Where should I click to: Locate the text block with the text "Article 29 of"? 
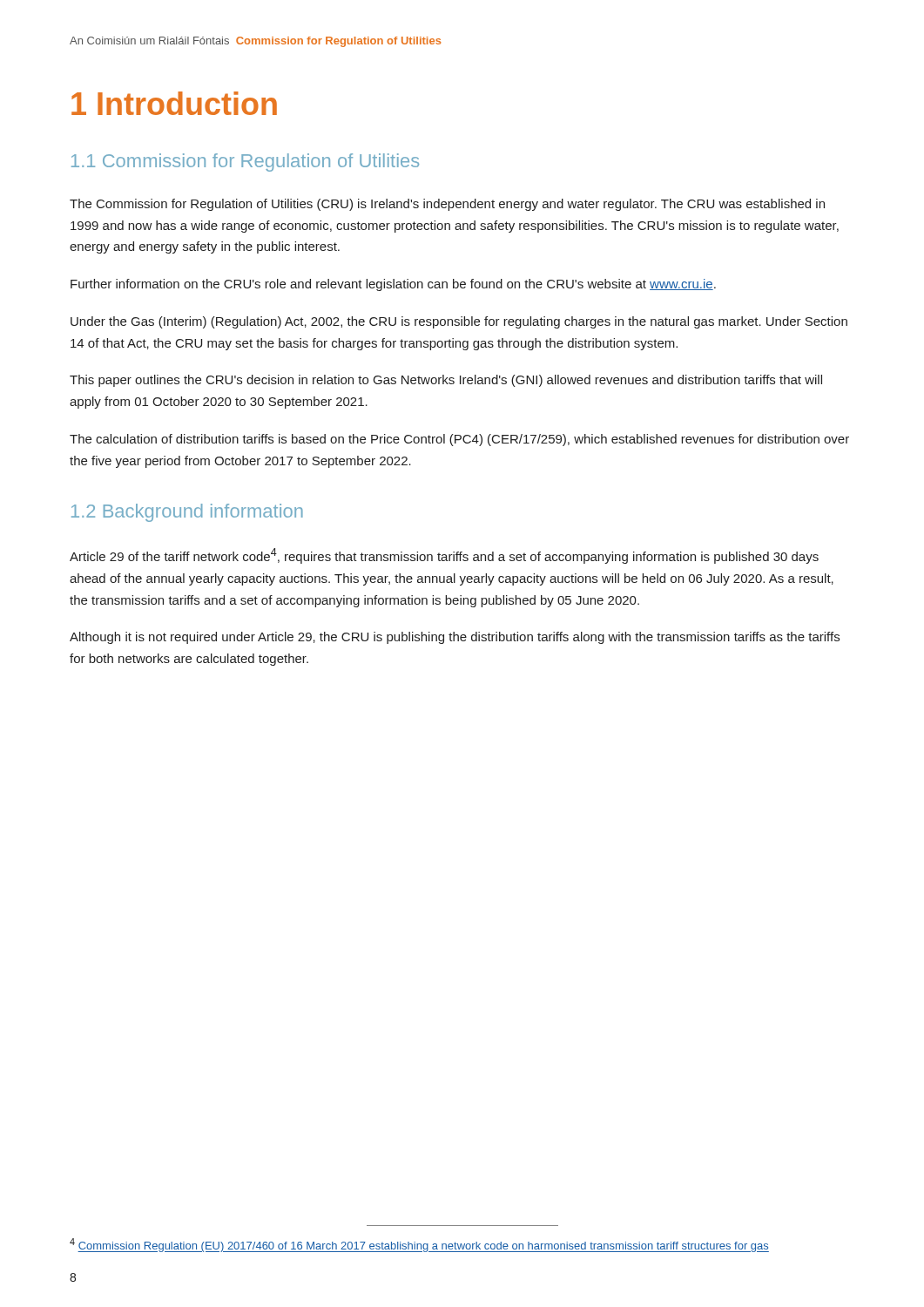(x=452, y=577)
